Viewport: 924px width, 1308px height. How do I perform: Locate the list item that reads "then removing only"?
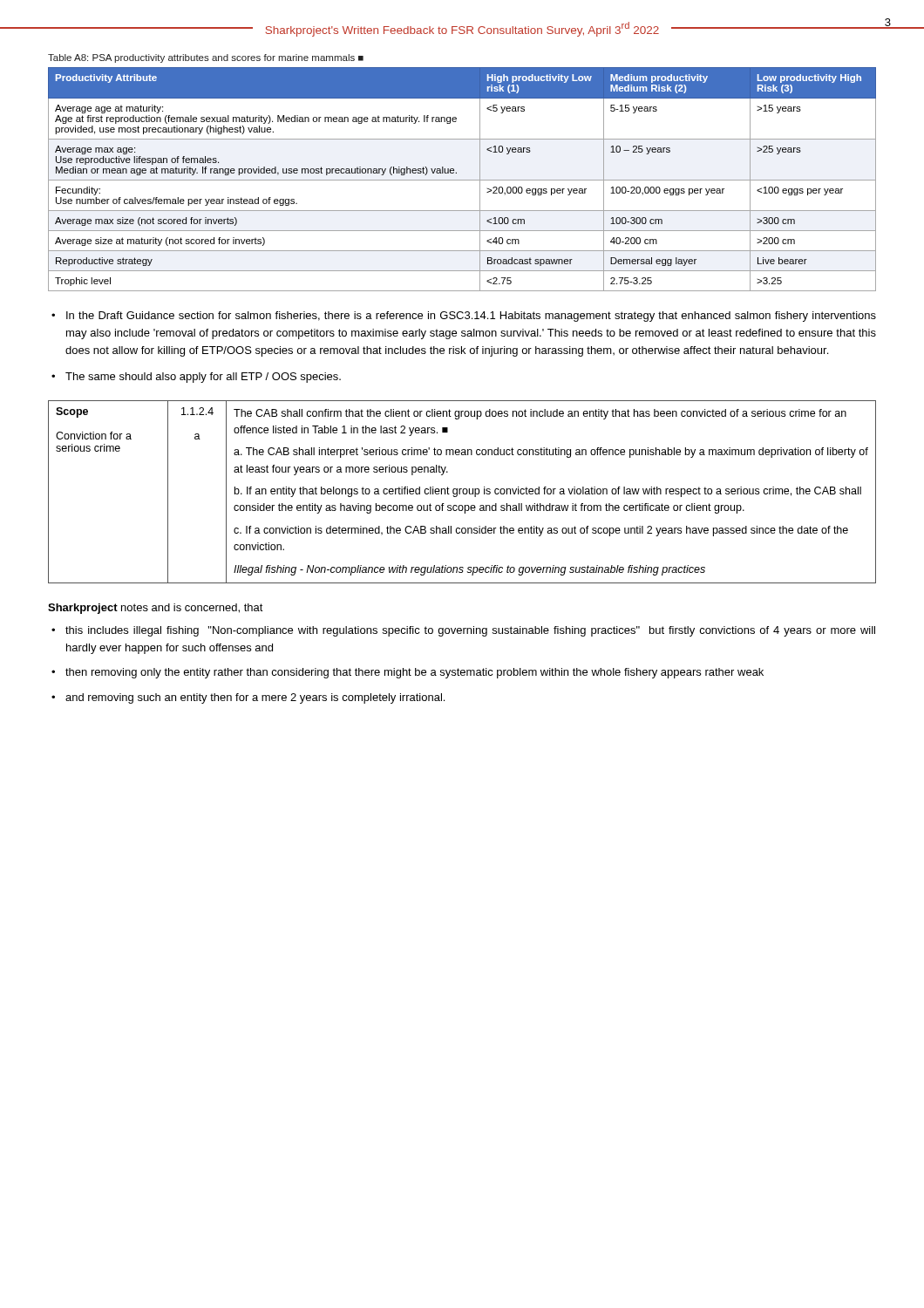click(415, 672)
